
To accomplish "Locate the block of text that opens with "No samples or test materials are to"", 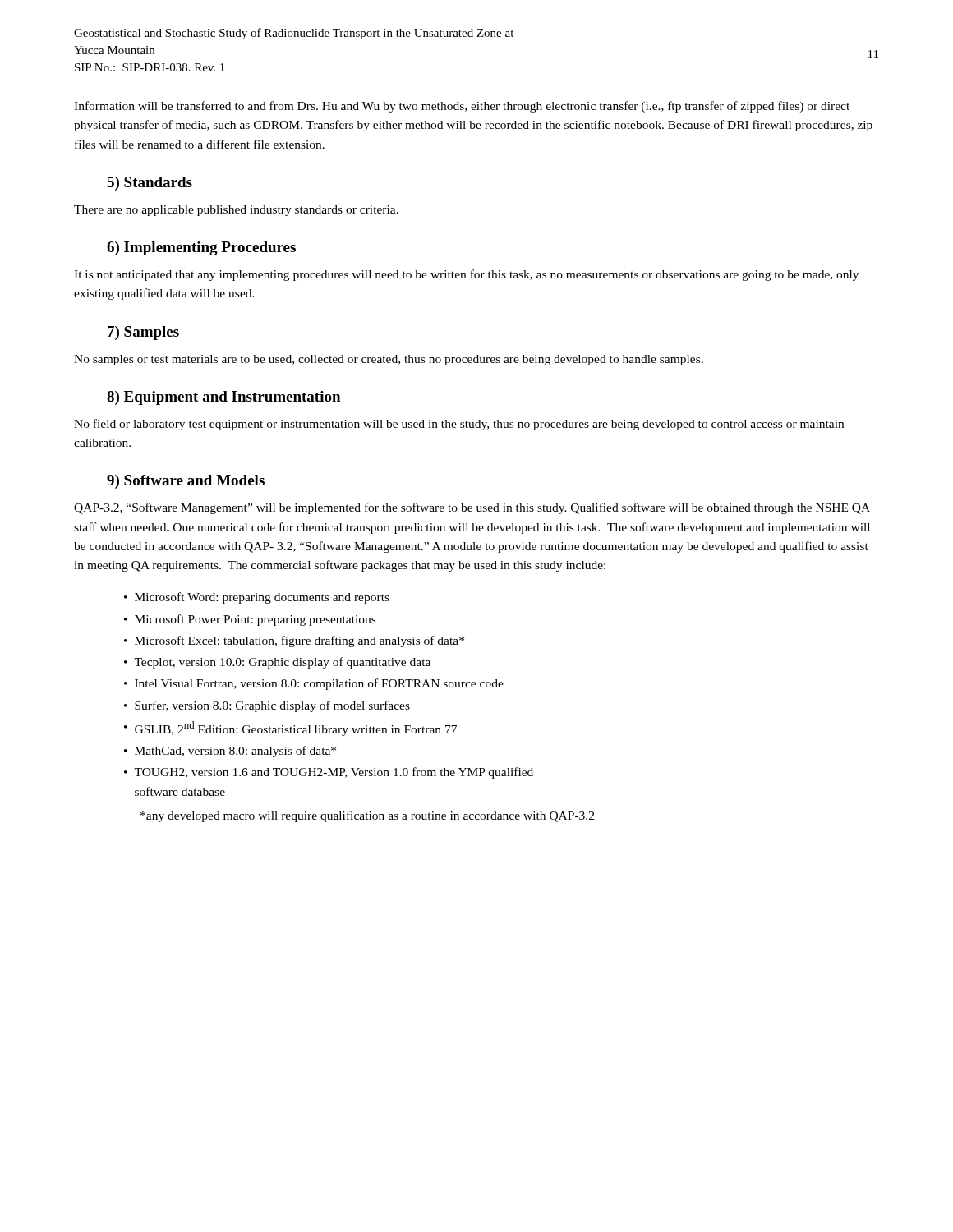I will pyautogui.click(x=389, y=358).
